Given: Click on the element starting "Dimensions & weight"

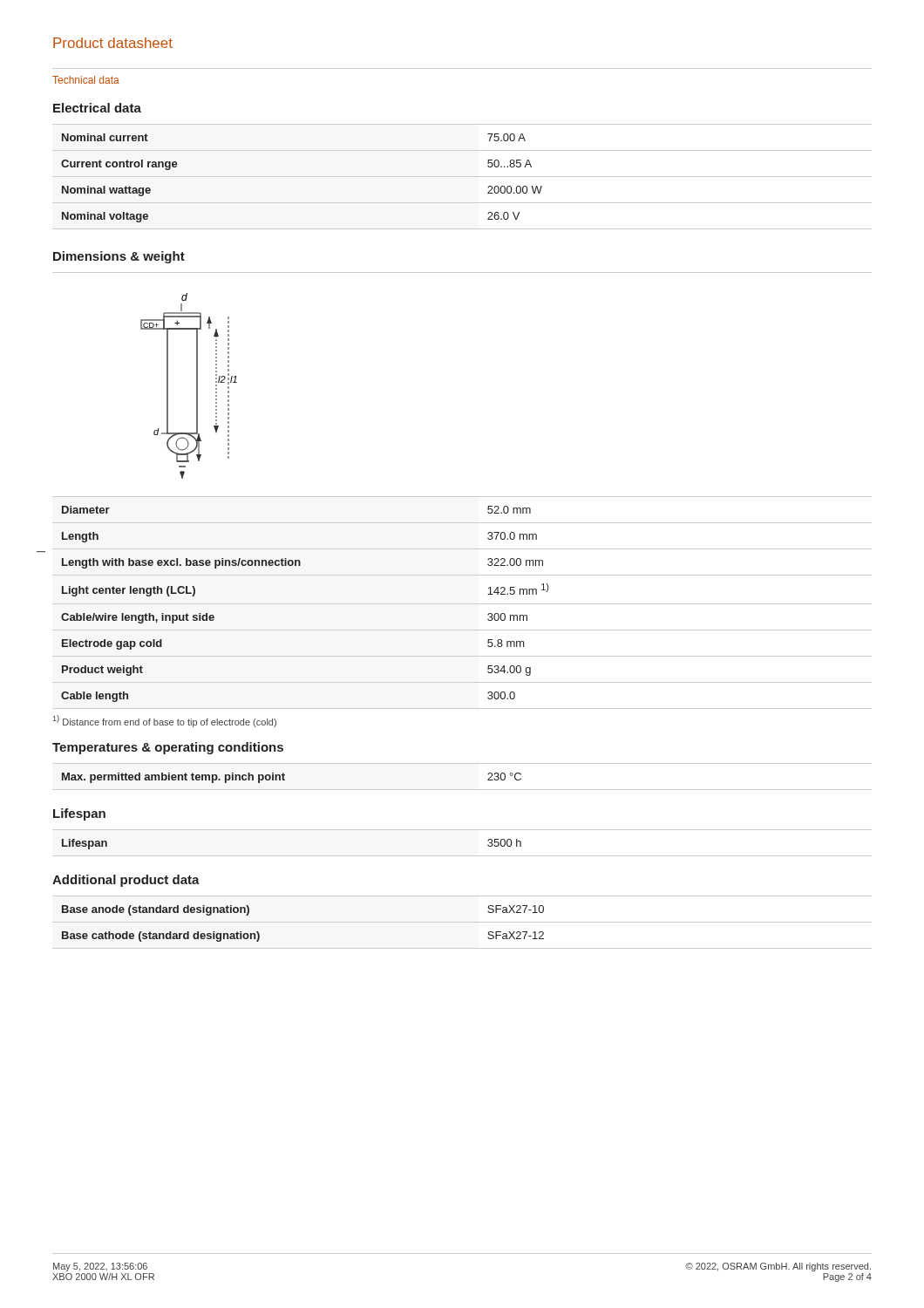Looking at the screenshot, I should pyautogui.click(x=118, y=256).
